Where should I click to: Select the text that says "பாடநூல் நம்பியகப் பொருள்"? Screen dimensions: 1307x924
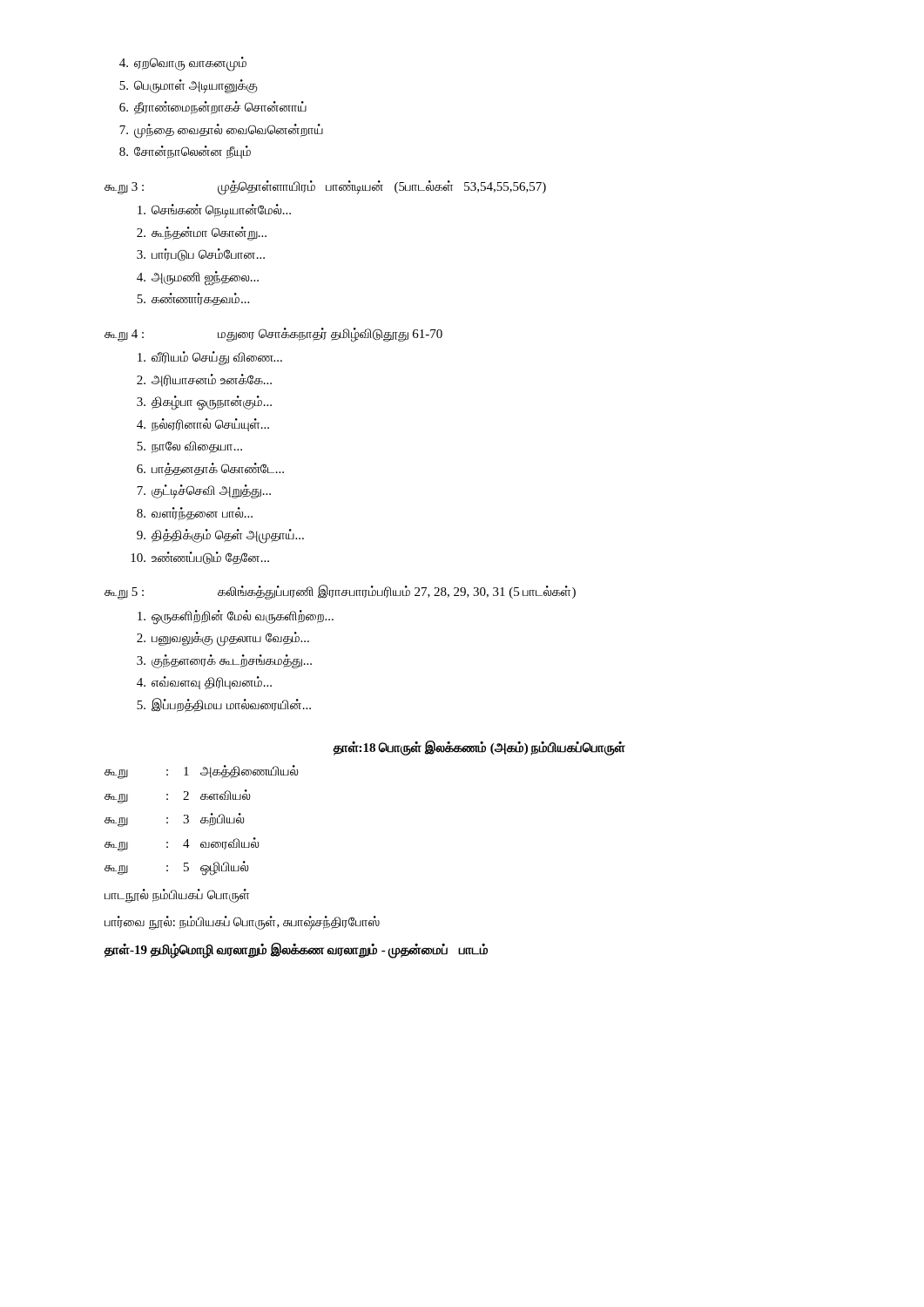(177, 894)
